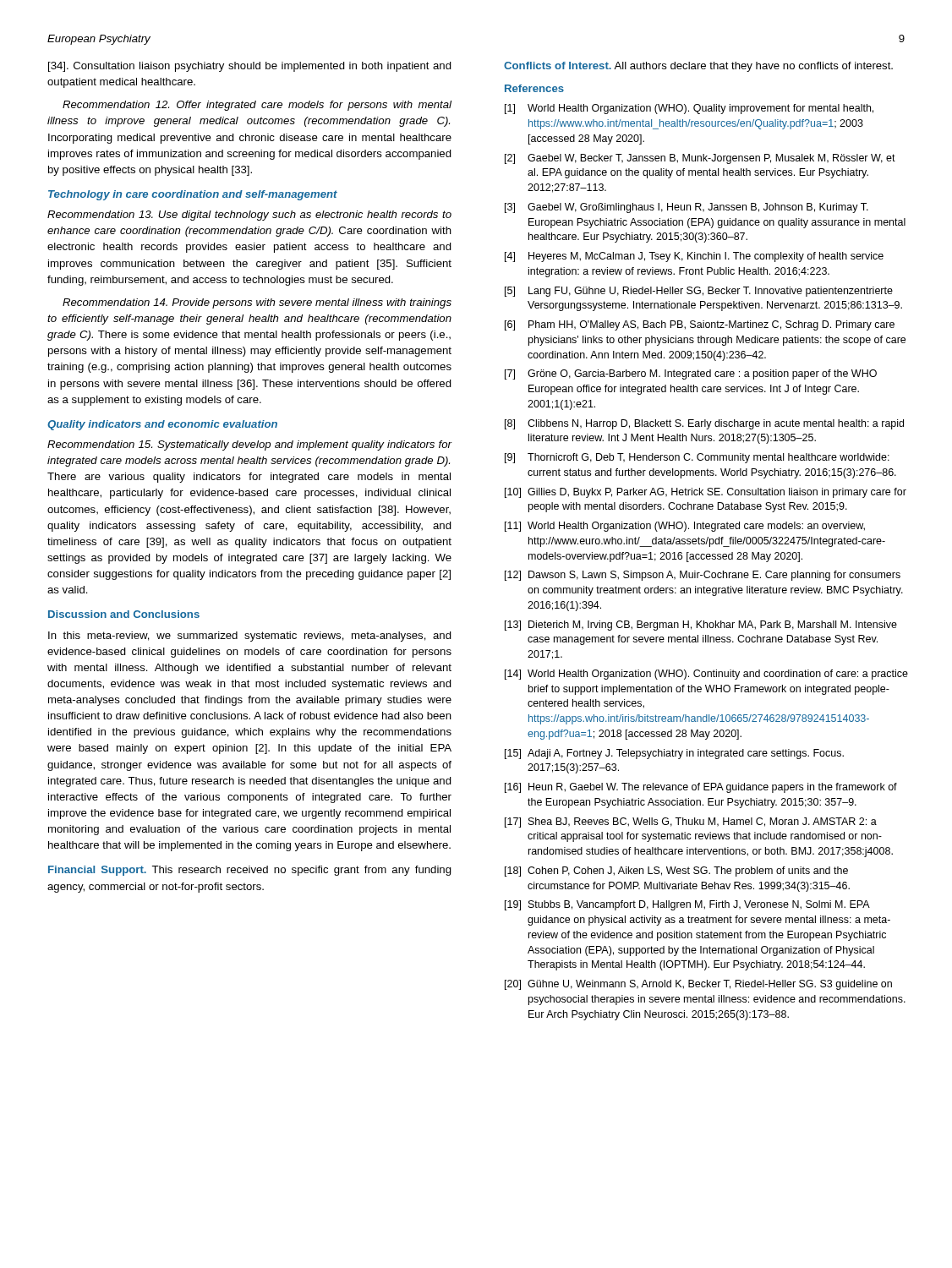Navigate to the passage starting "[3] Gaebel W, Großimlinghaus I, Heun R,"
952x1268 pixels.
tap(706, 223)
